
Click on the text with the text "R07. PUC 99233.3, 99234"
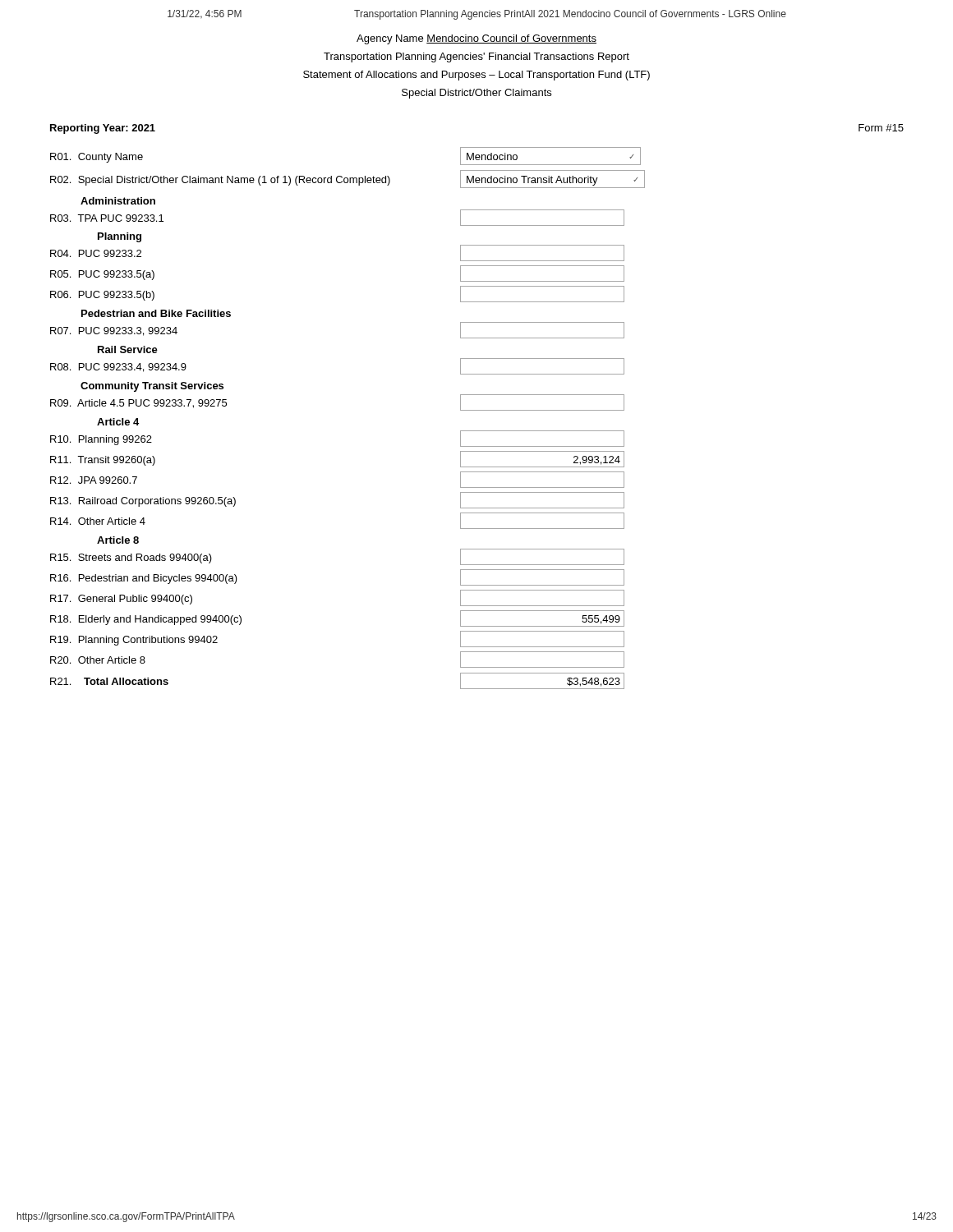[109, 330]
